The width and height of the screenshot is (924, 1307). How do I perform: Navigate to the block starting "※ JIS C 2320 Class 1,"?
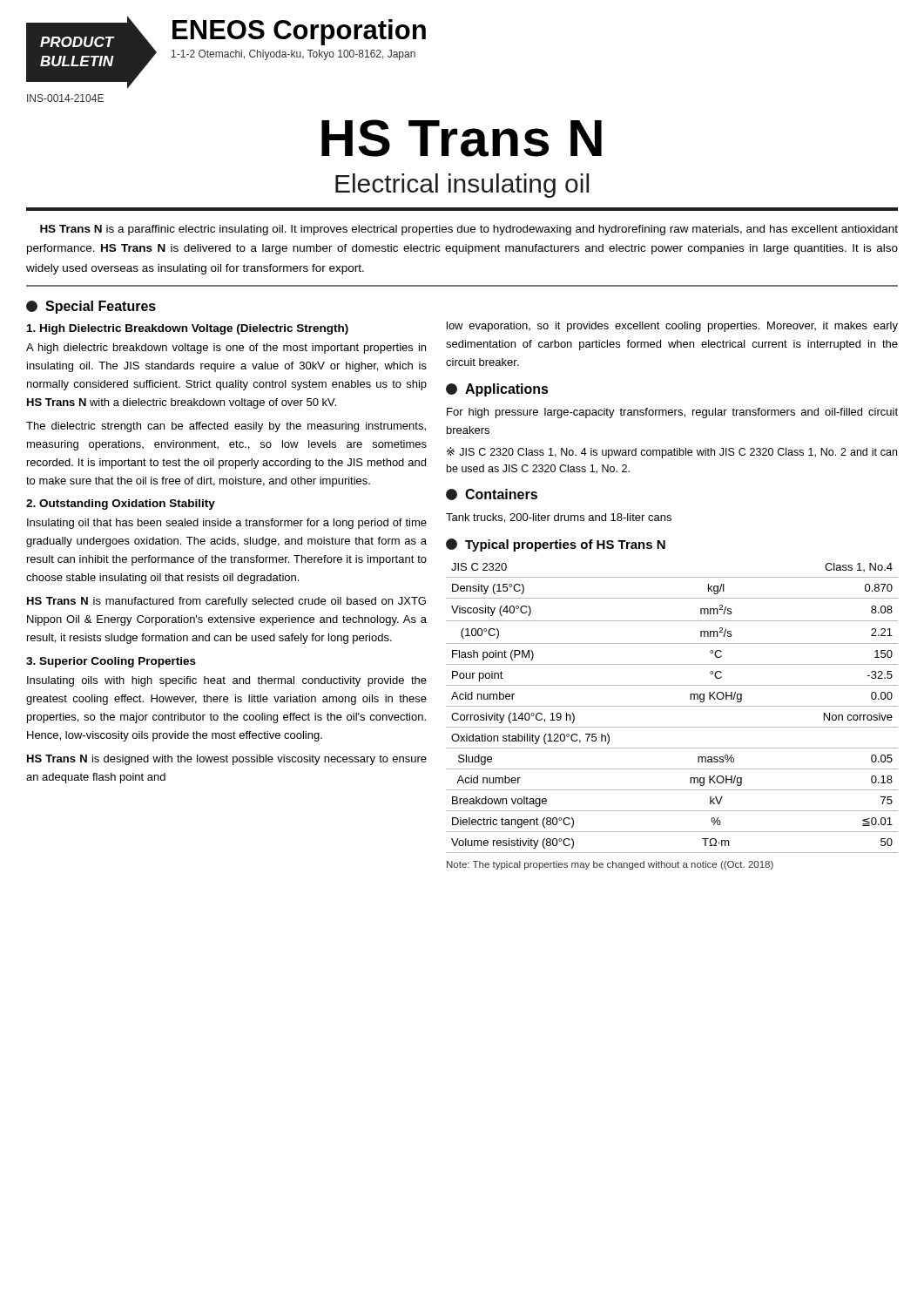[x=672, y=461]
